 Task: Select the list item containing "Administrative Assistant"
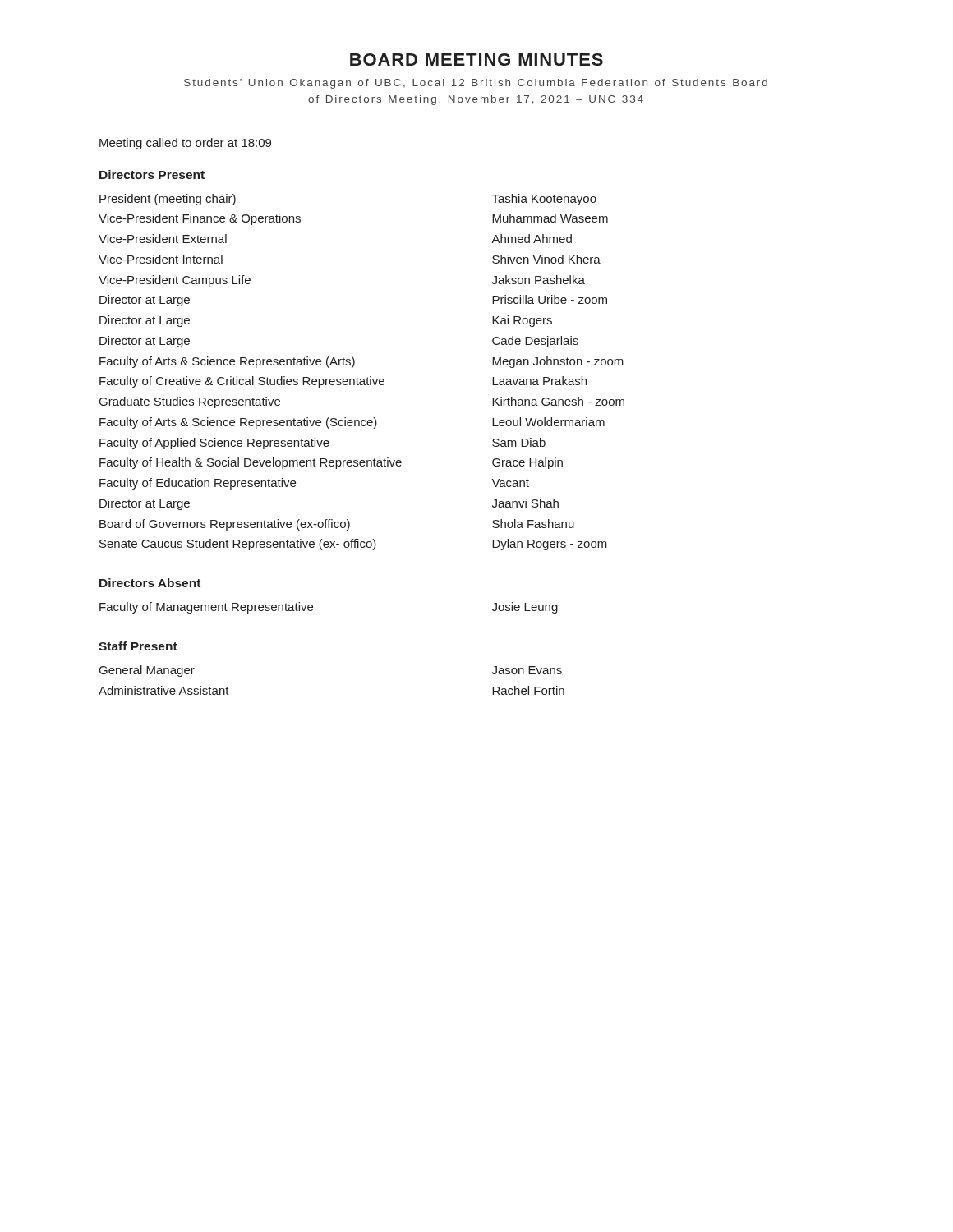(x=164, y=690)
